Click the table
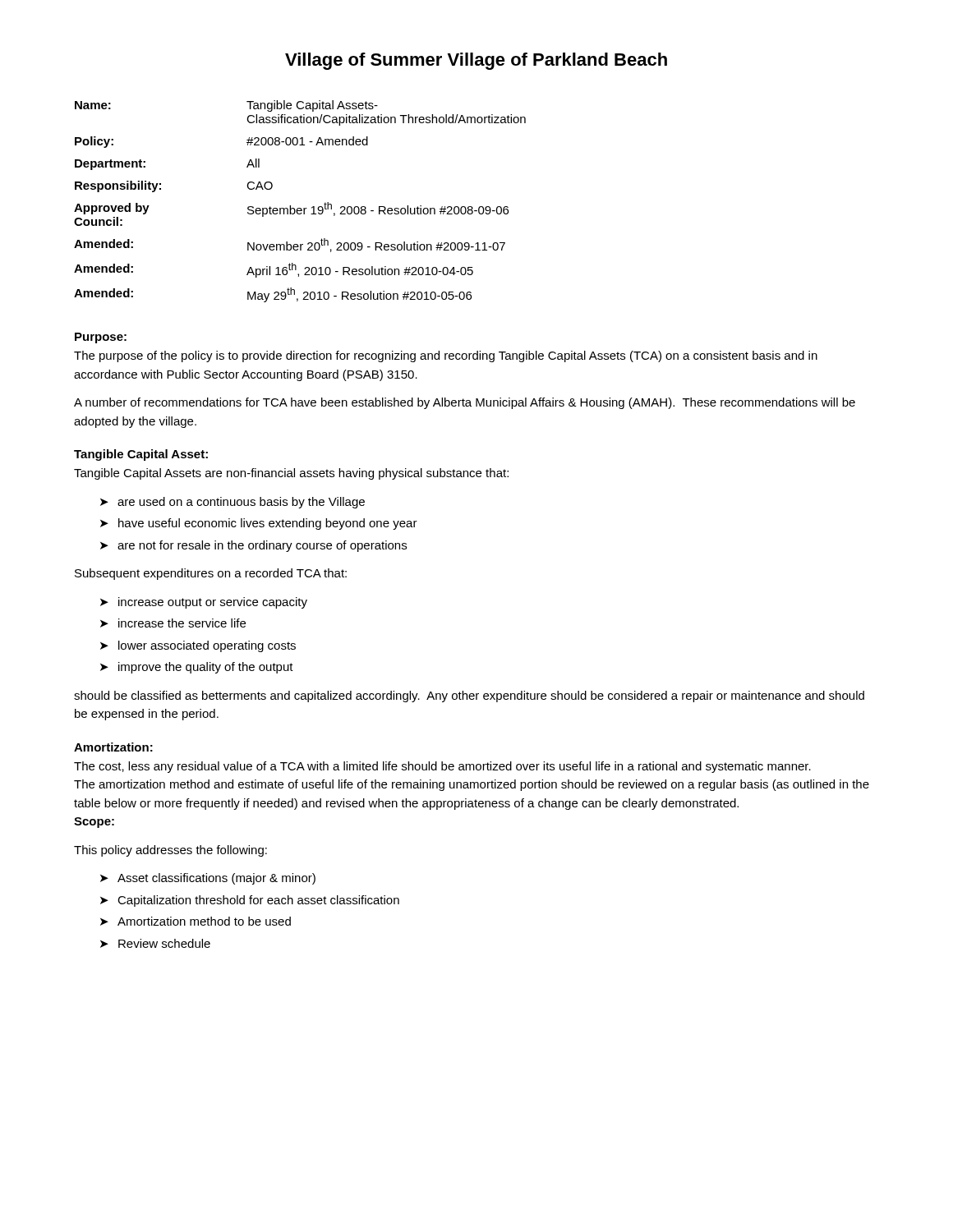This screenshot has width=953, height=1232. [x=476, y=200]
